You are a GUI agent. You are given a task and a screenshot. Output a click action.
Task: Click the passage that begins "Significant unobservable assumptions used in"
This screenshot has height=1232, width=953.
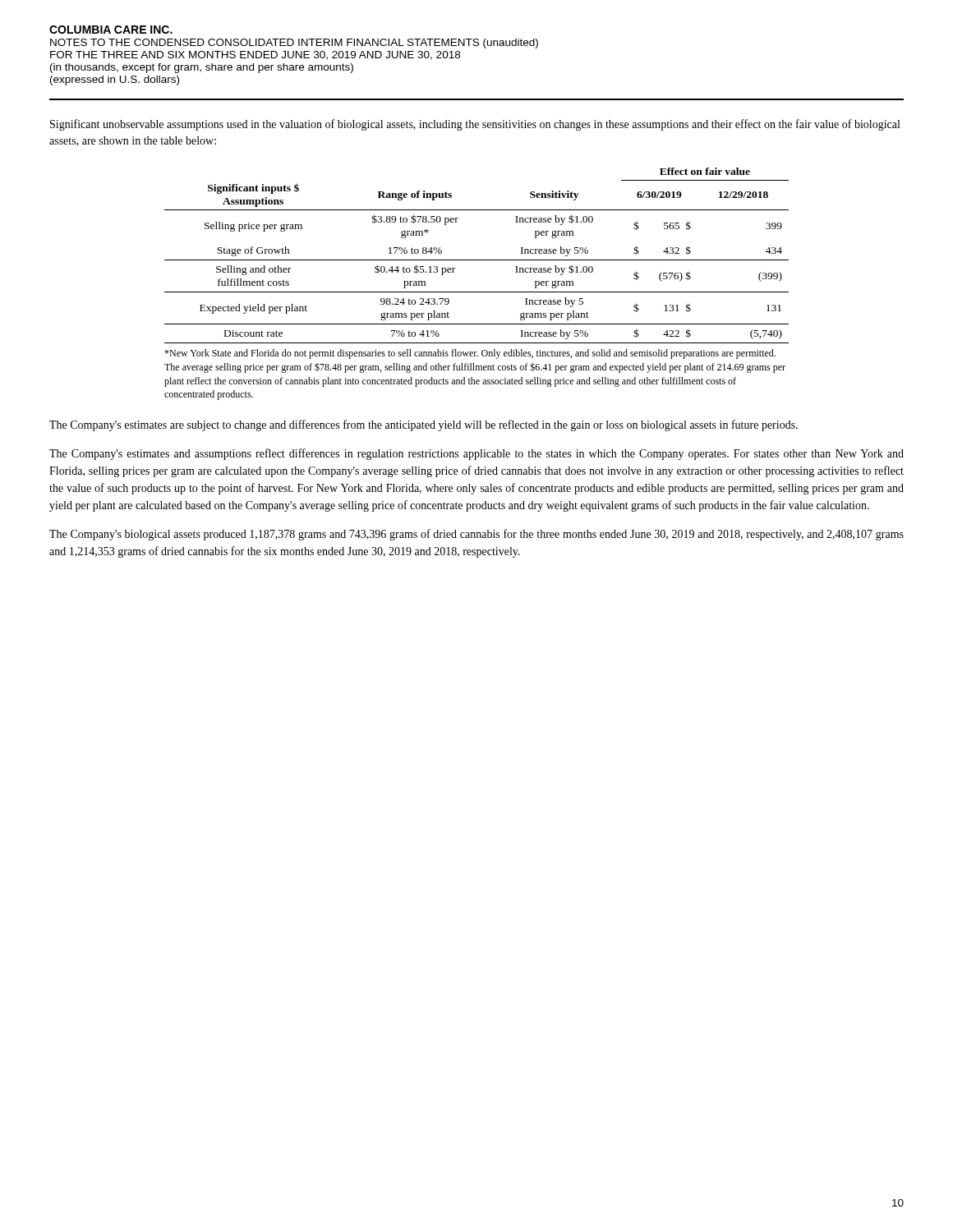(x=475, y=133)
